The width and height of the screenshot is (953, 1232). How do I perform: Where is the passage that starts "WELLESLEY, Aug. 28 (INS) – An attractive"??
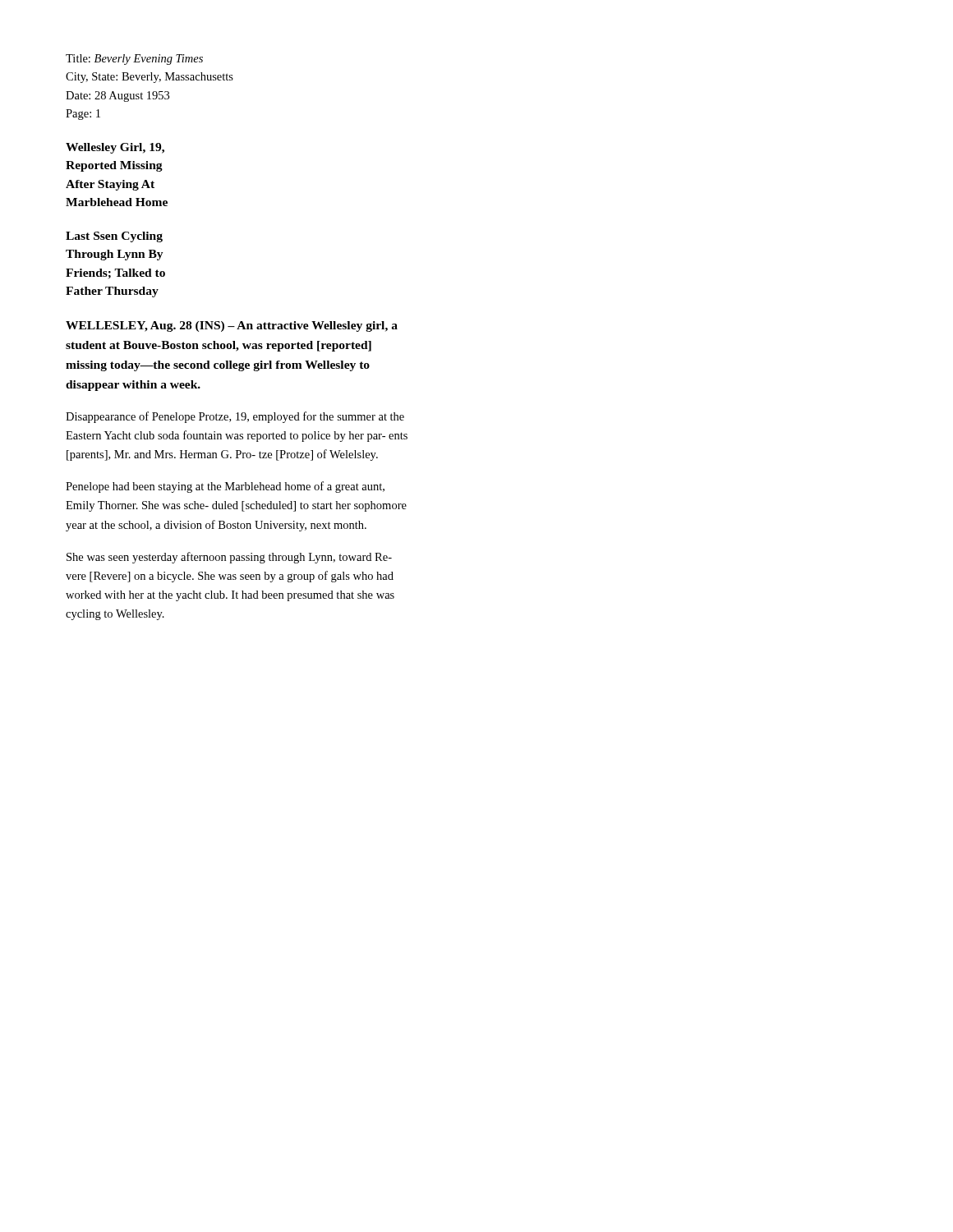tap(232, 354)
